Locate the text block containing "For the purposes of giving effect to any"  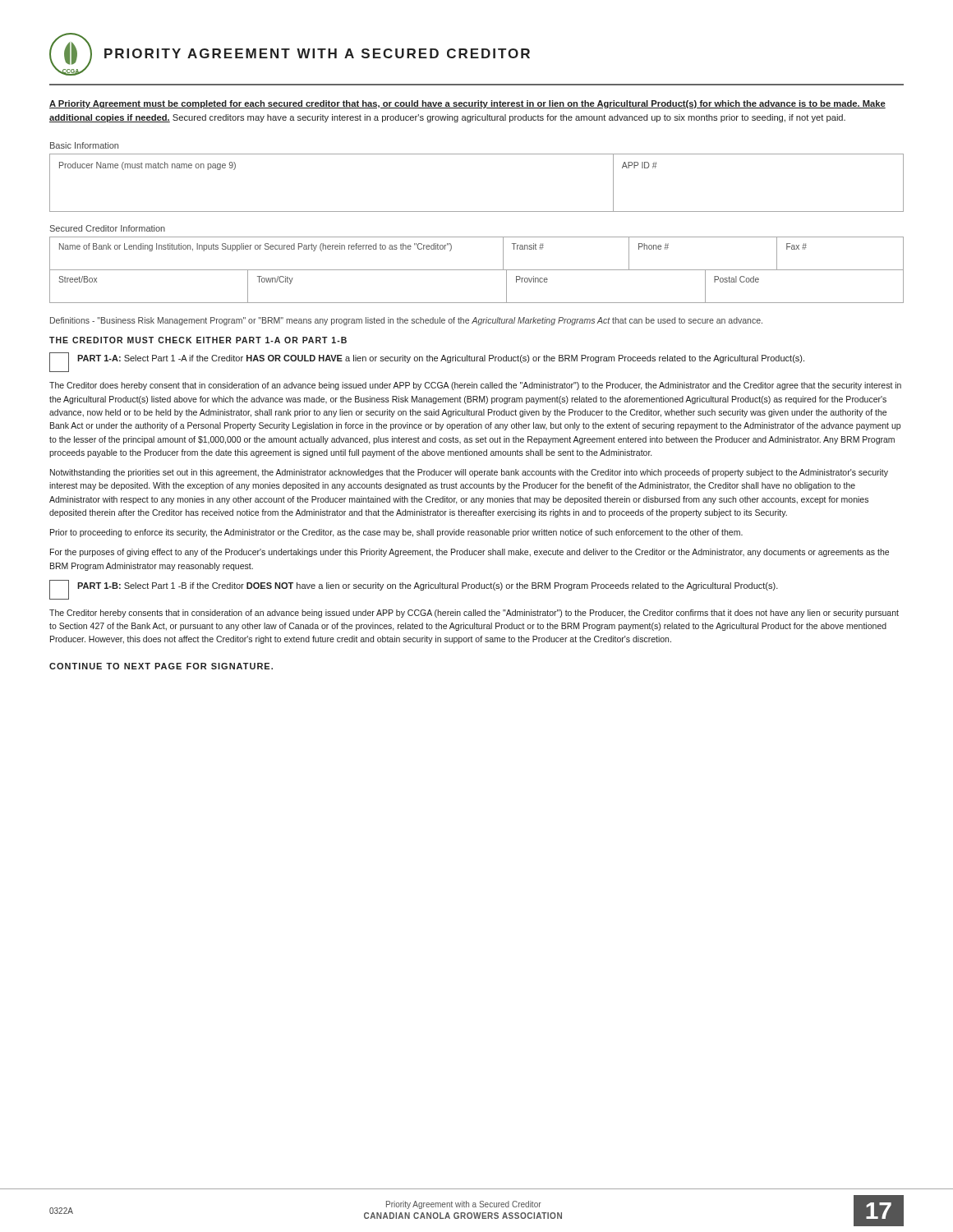(469, 559)
